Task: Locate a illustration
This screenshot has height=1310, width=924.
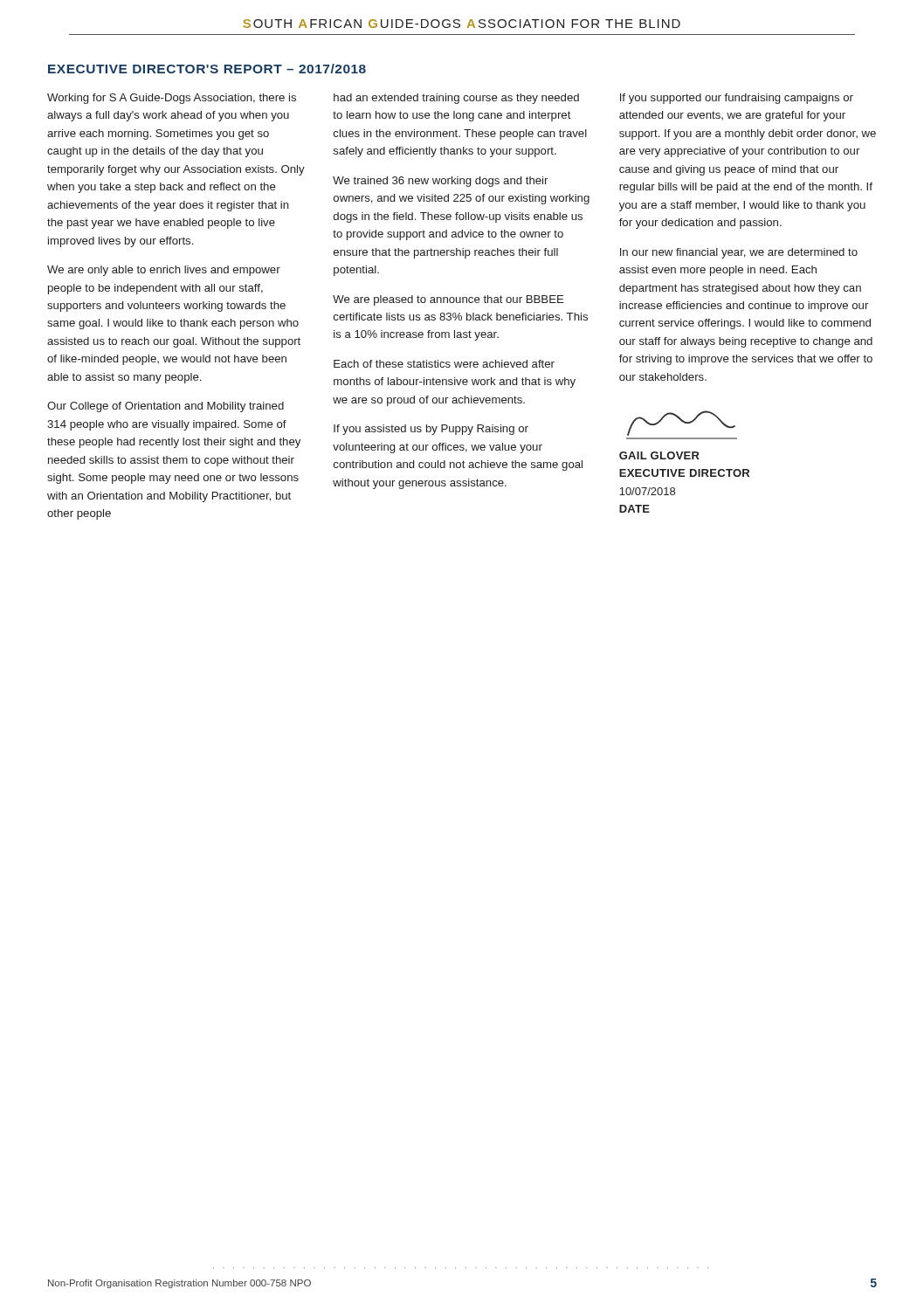Action: (x=748, y=423)
